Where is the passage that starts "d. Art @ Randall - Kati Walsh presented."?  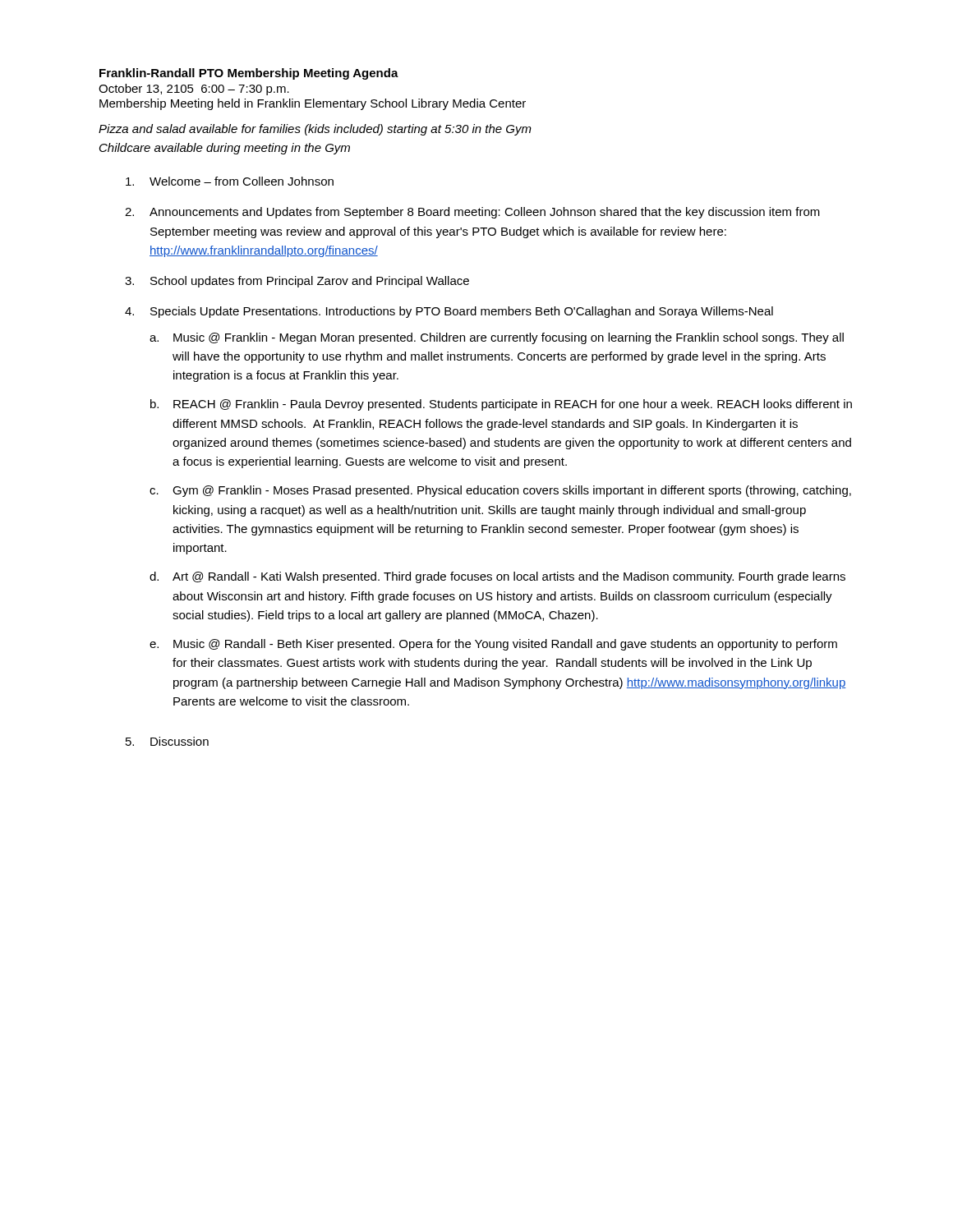pyautogui.click(x=502, y=596)
